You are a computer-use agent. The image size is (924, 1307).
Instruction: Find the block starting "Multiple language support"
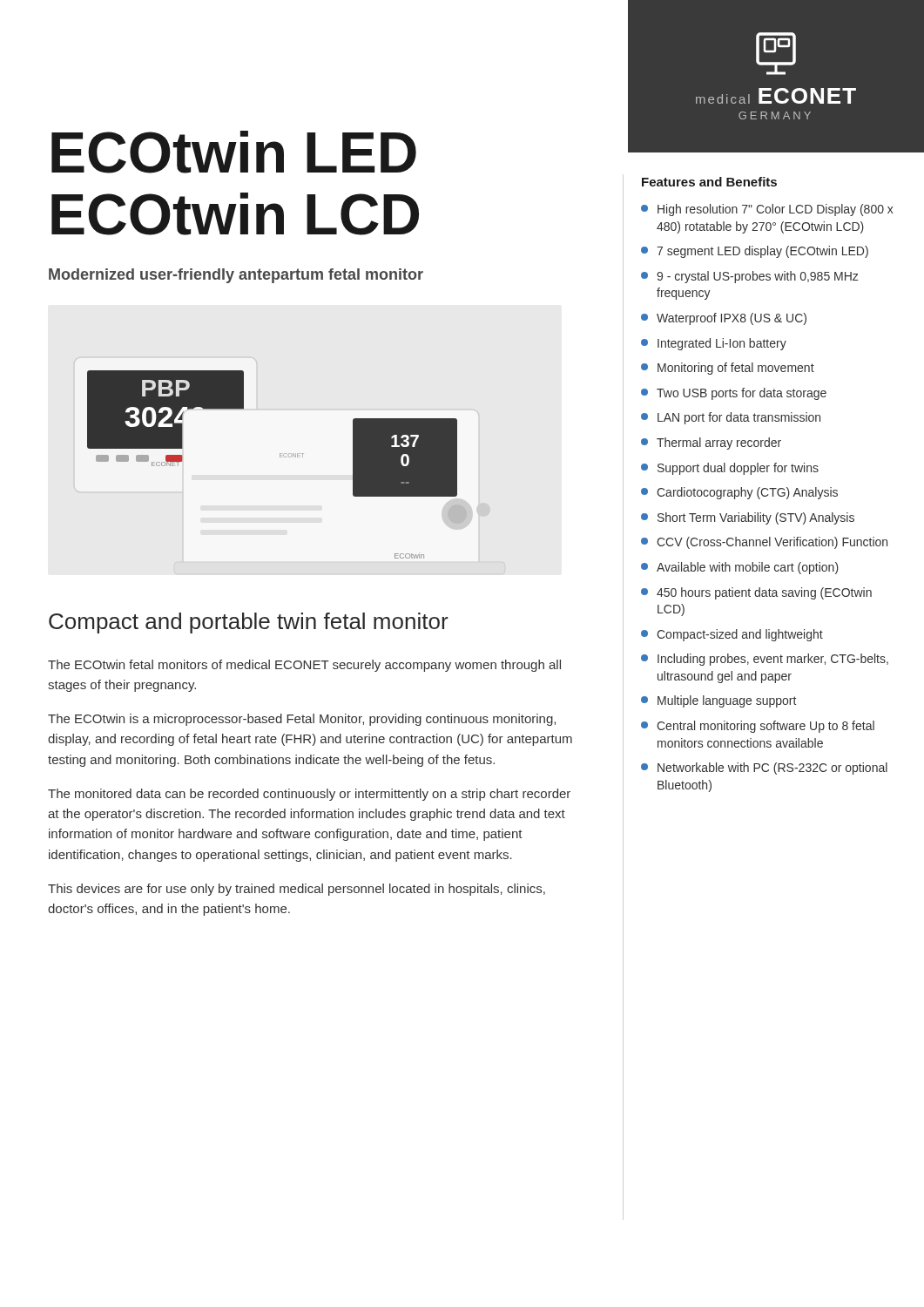(769, 702)
